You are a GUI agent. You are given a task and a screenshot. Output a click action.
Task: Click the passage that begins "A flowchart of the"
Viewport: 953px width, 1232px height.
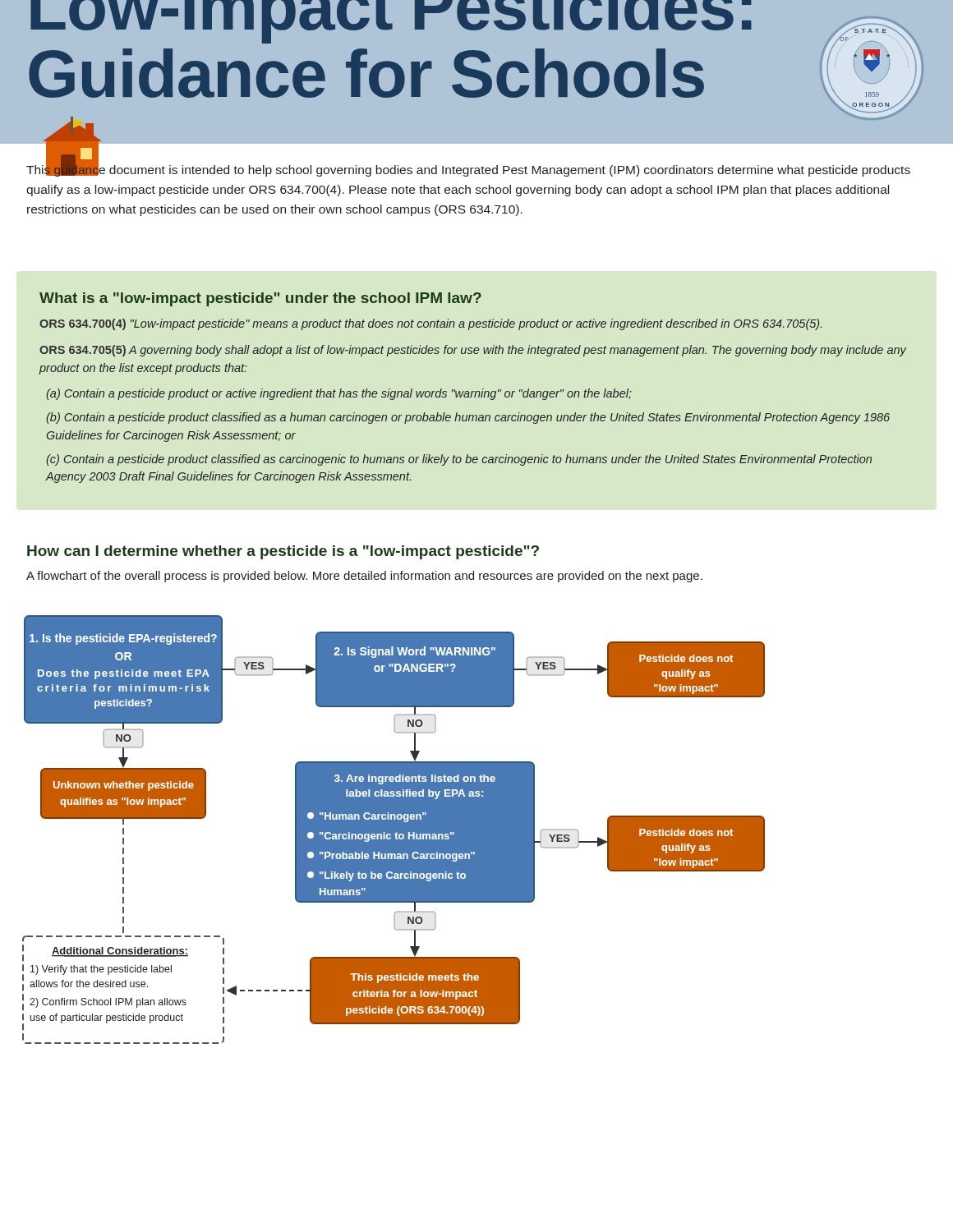point(476,576)
